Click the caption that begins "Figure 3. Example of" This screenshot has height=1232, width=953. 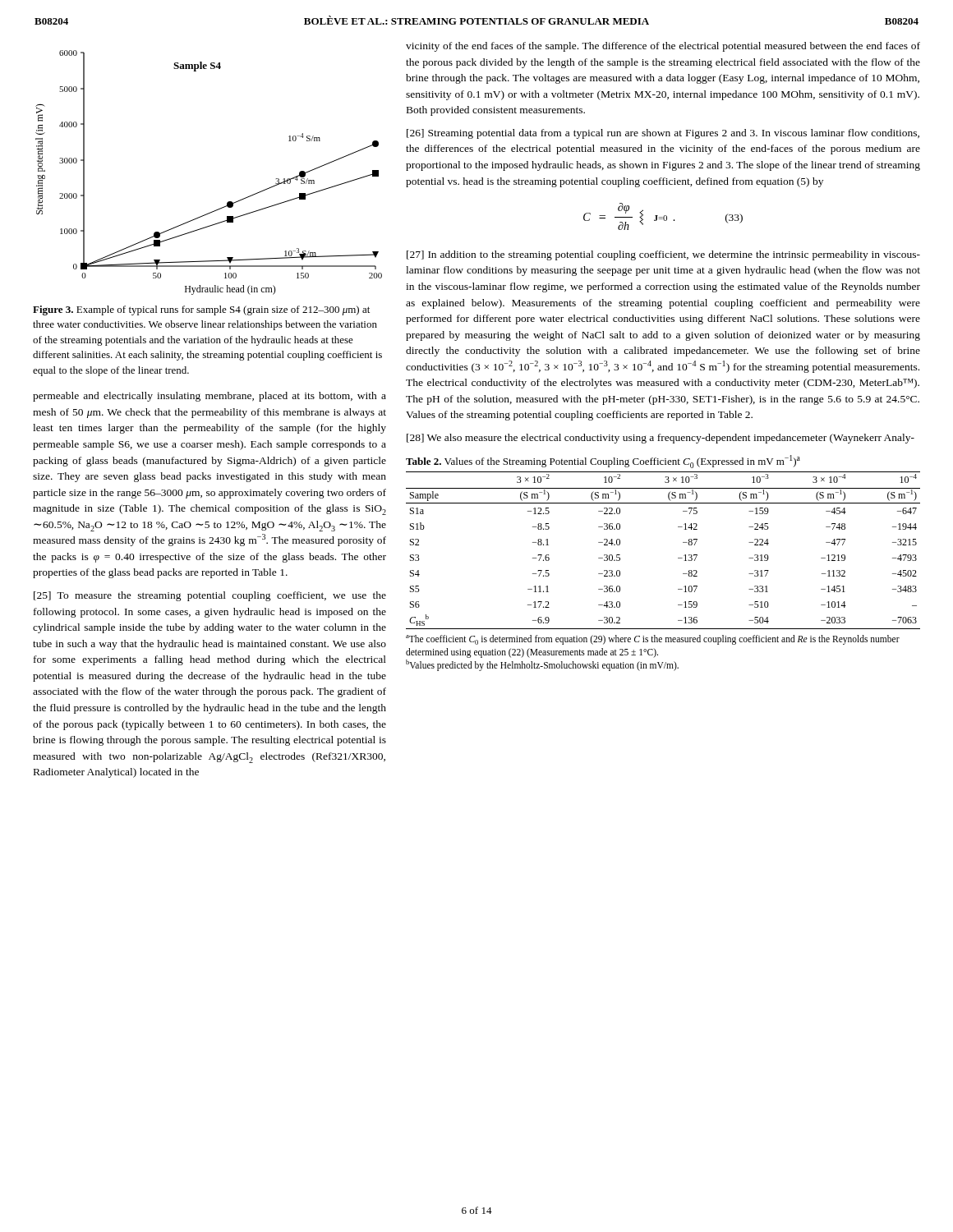pyautogui.click(x=208, y=340)
